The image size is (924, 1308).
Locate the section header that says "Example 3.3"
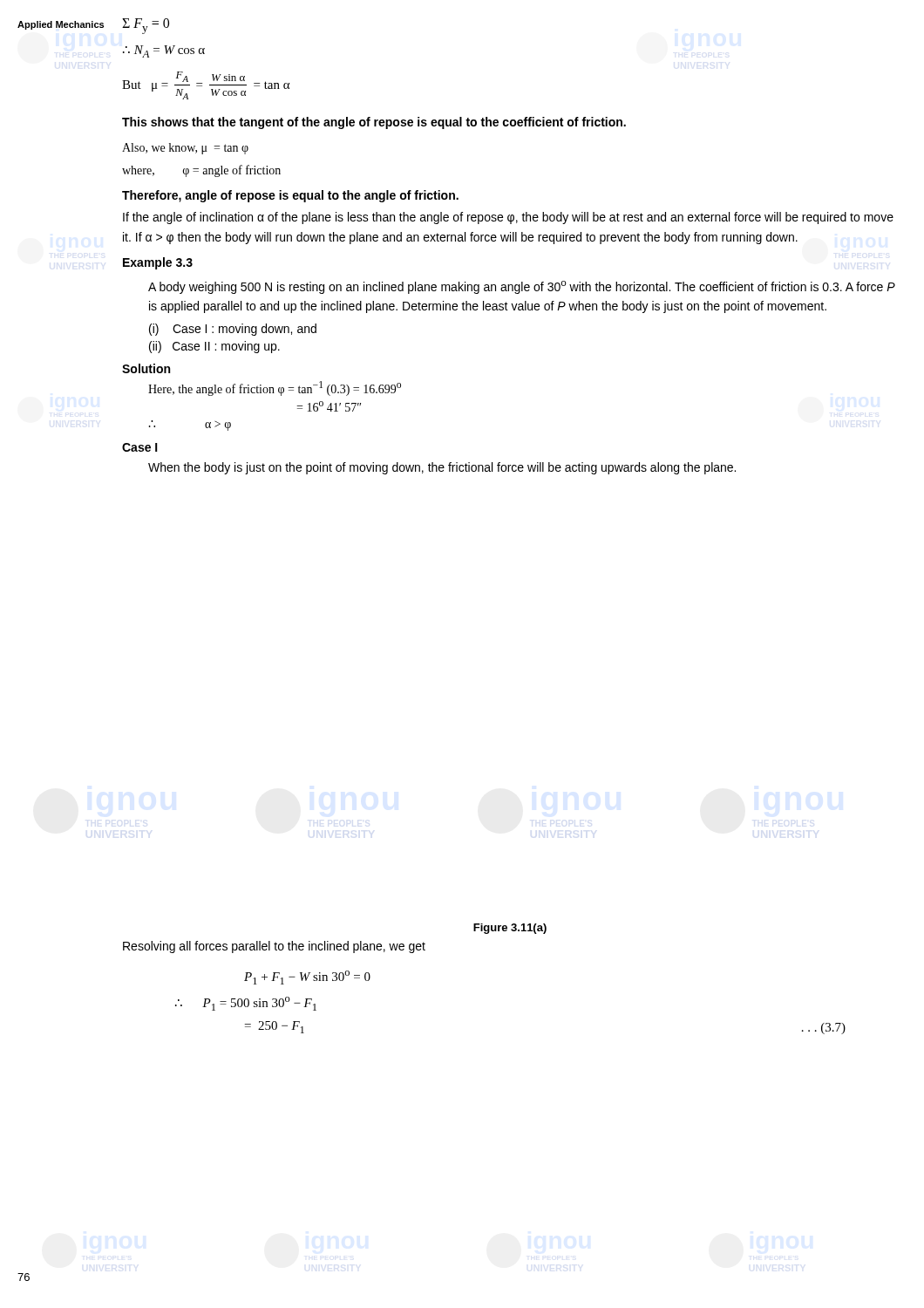[157, 263]
